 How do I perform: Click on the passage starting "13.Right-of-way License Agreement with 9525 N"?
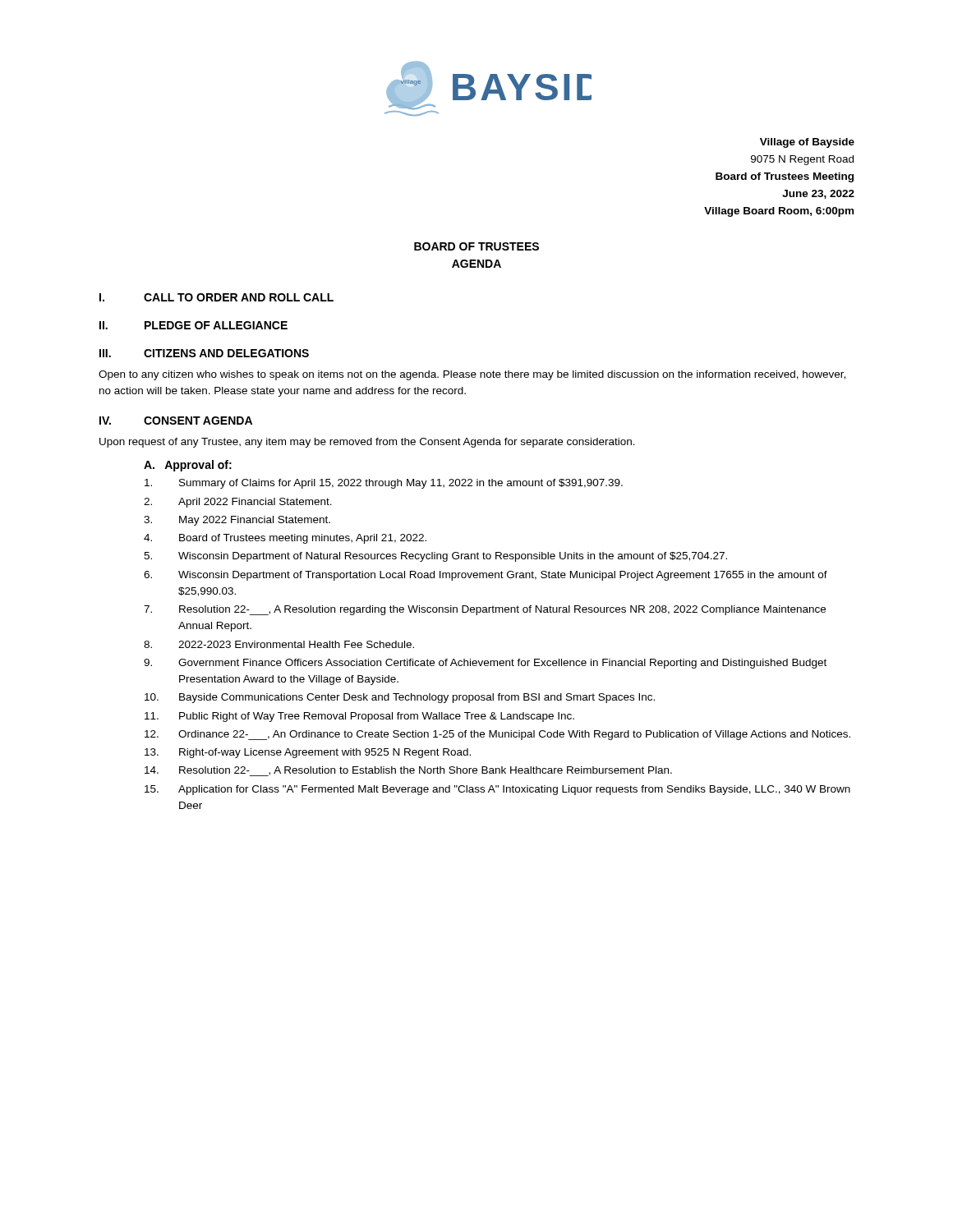(x=308, y=753)
